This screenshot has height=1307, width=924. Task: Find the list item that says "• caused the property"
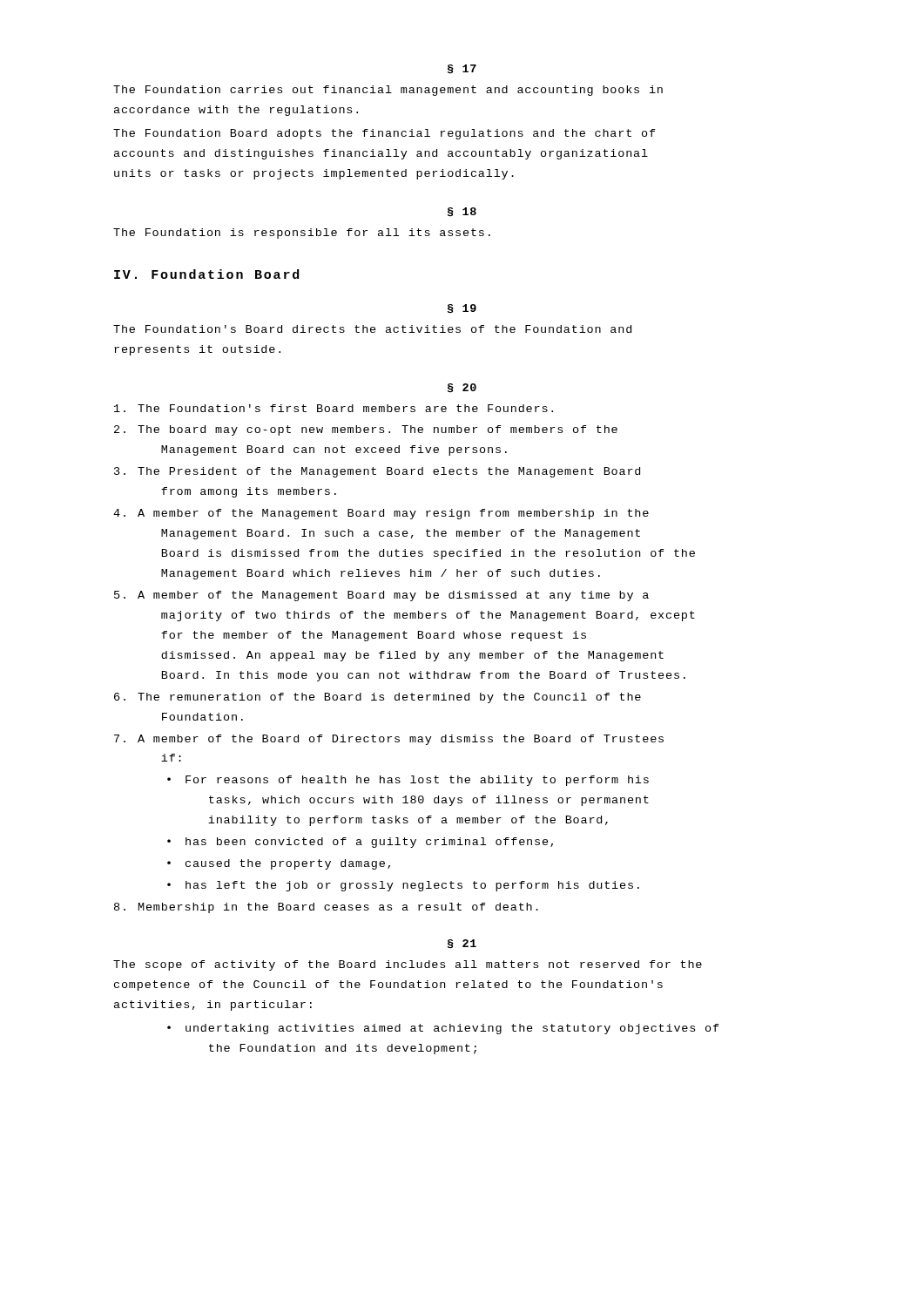279,864
